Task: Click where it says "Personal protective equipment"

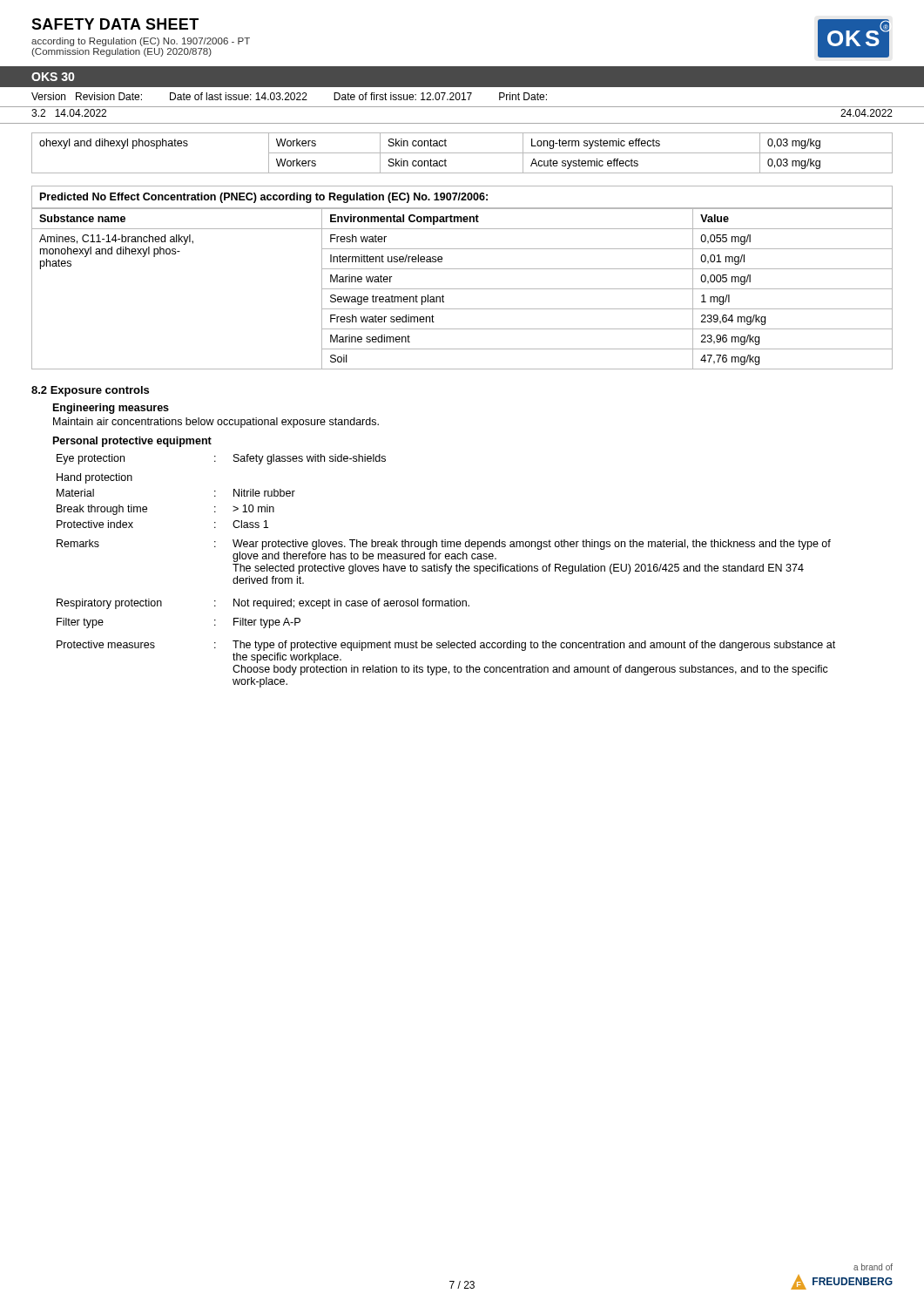Action: tap(132, 441)
